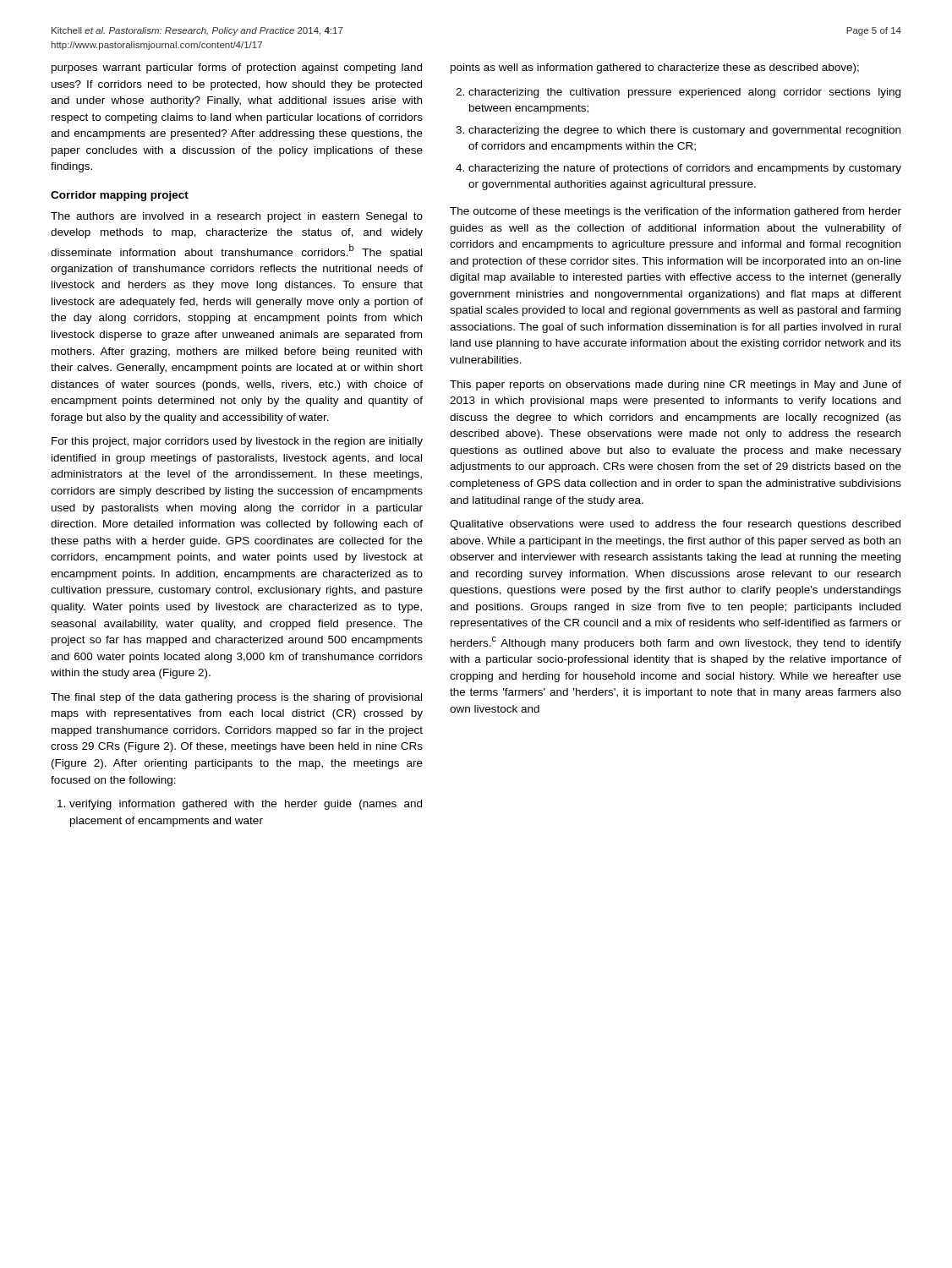The height and width of the screenshot is (1268, 952).
Task: Click on the text starting "characterizing the degree"
Action: coord(676,138)
